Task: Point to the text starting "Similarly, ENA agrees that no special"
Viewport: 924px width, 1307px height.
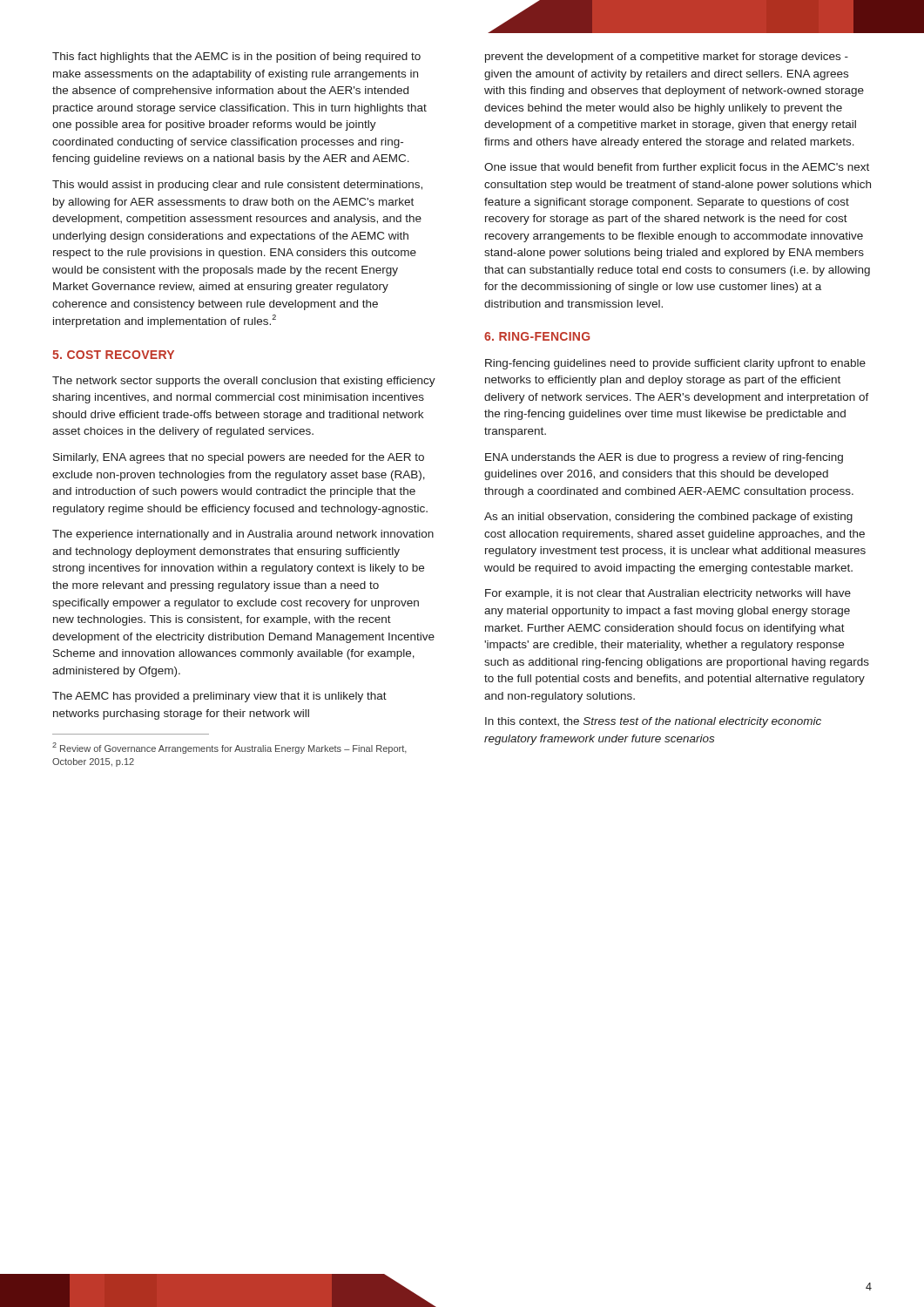Action: coord(244,483)
